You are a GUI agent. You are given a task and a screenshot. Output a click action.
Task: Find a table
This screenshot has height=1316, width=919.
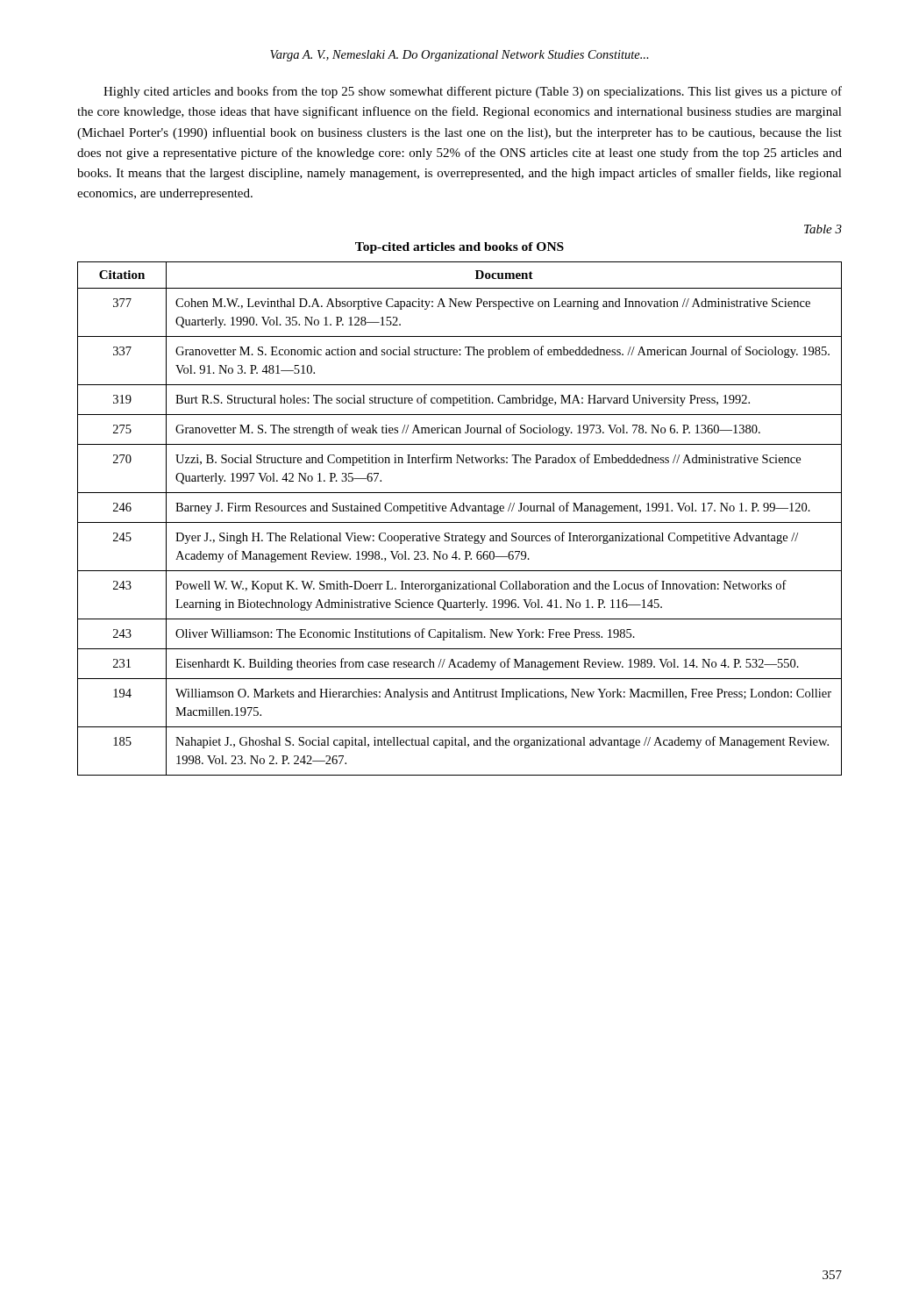click(x=460, y=518)
